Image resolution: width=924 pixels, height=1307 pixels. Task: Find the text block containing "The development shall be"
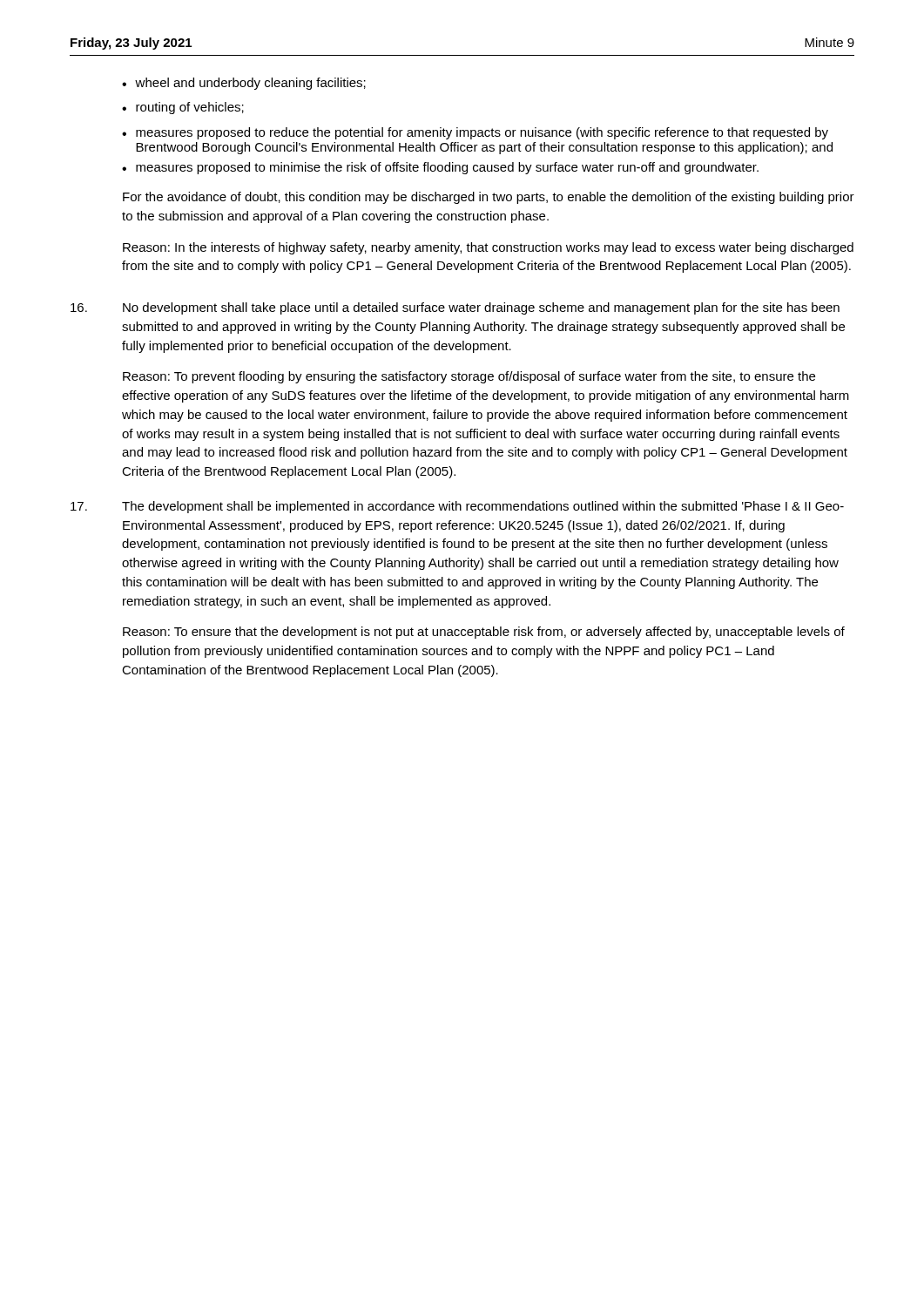tap(462, 553)
